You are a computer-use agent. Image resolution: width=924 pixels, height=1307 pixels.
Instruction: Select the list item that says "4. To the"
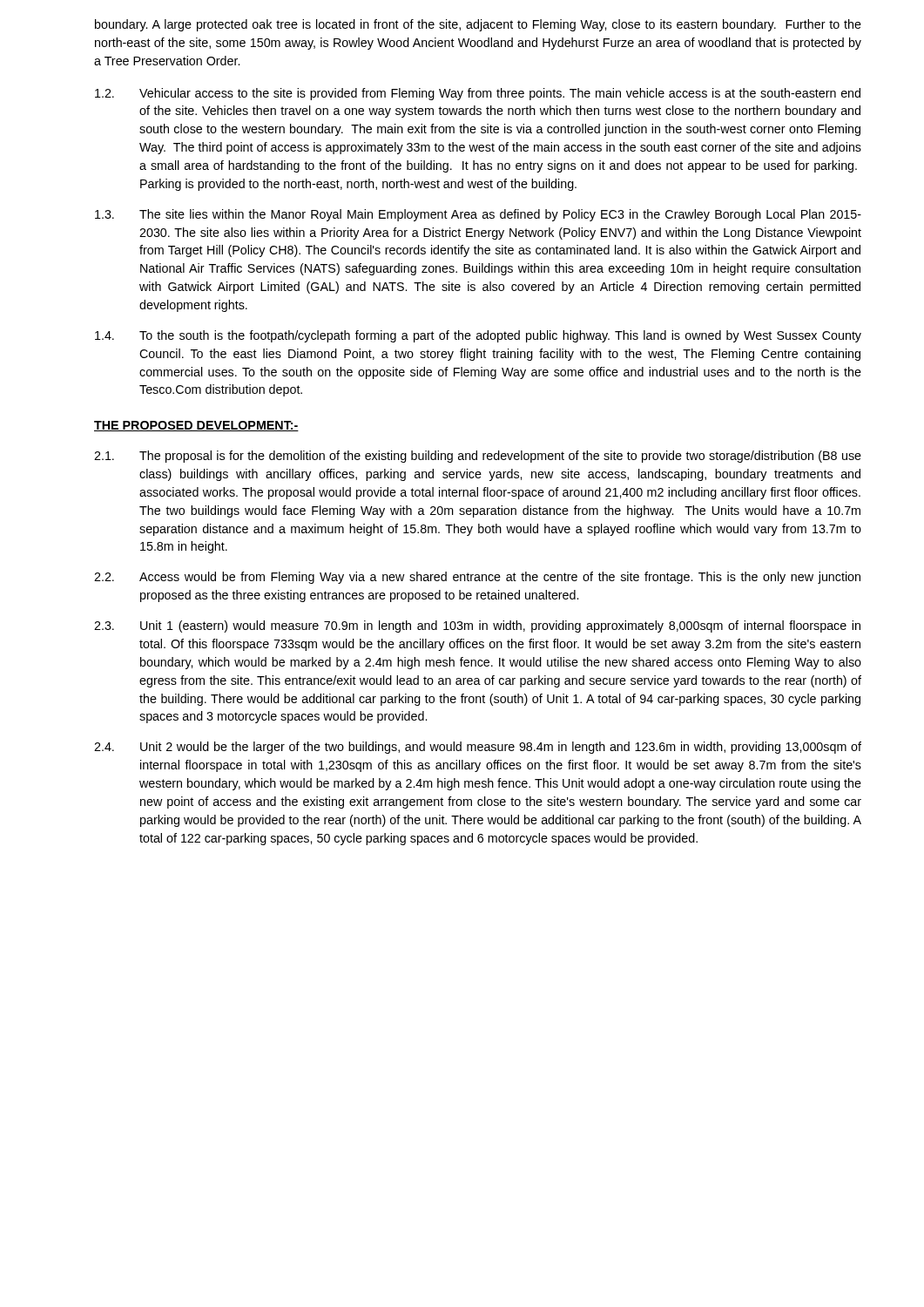(x=478, y=363)
